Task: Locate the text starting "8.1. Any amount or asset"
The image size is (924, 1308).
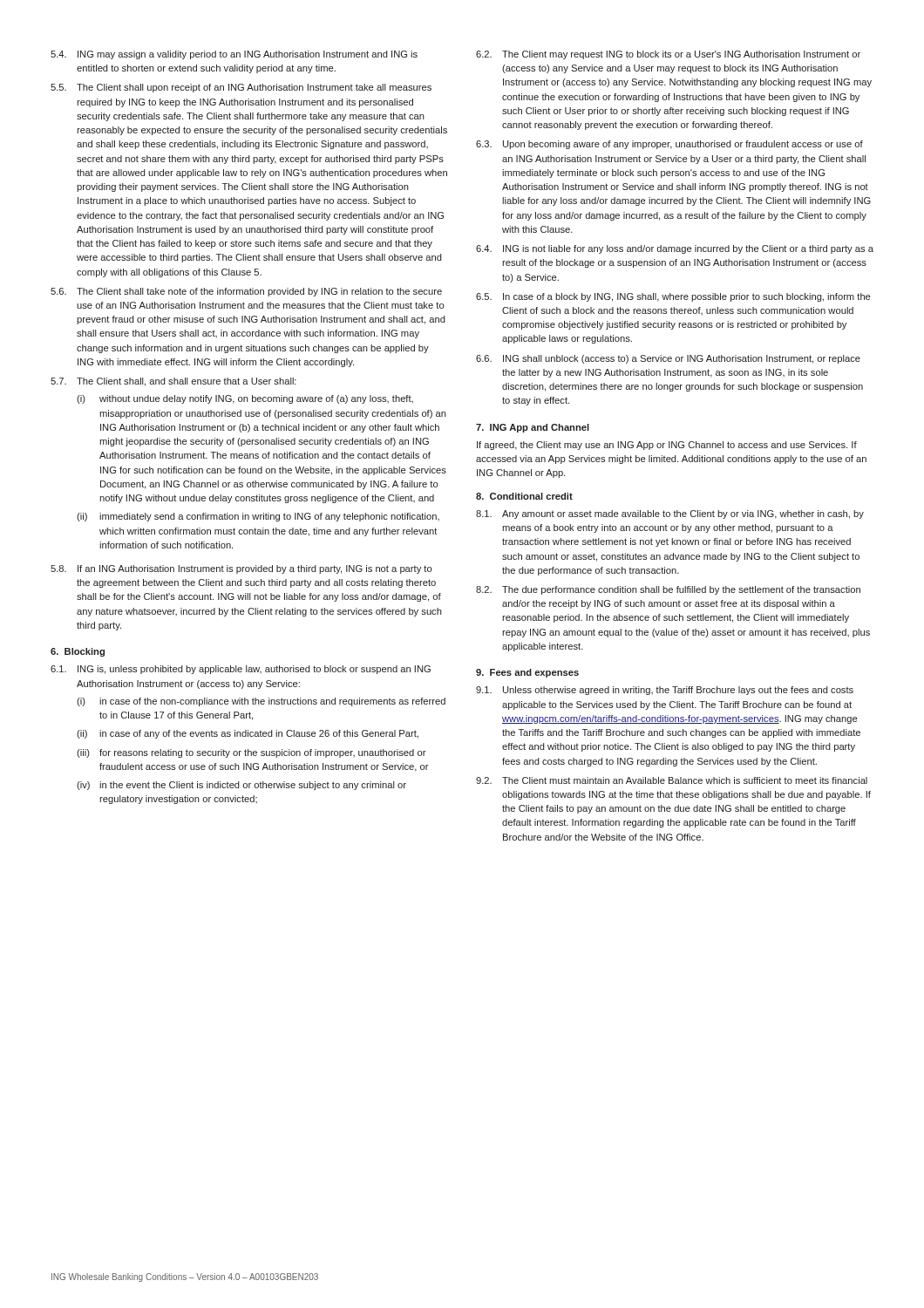Action: pyautogui.click(x=675, y=542)
